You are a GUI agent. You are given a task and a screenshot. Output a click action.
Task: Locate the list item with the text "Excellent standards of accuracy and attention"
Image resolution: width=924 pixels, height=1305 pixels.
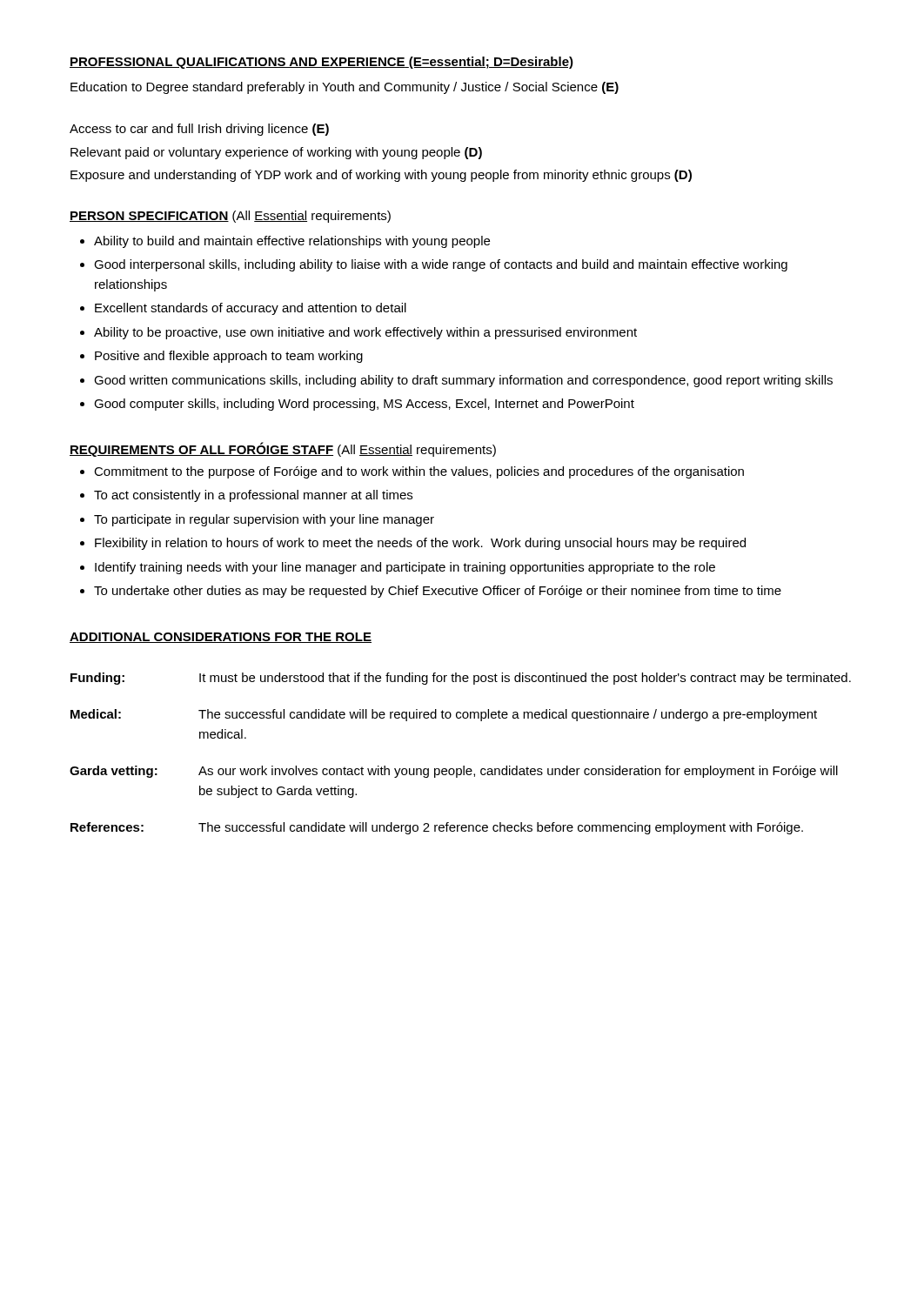point(250,308)
